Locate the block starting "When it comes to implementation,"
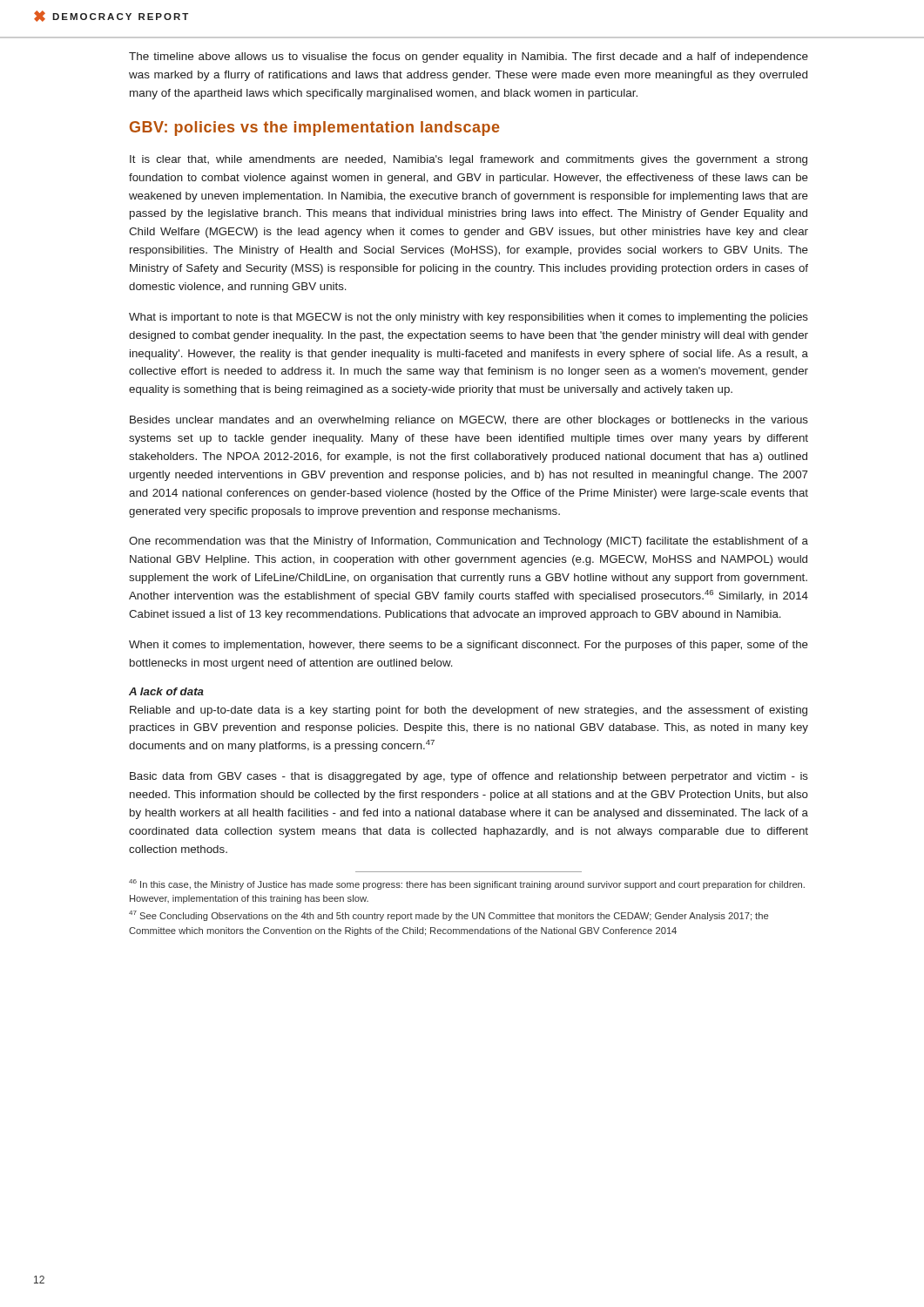This screenshot has height=1307, width=924. [469, 653]
